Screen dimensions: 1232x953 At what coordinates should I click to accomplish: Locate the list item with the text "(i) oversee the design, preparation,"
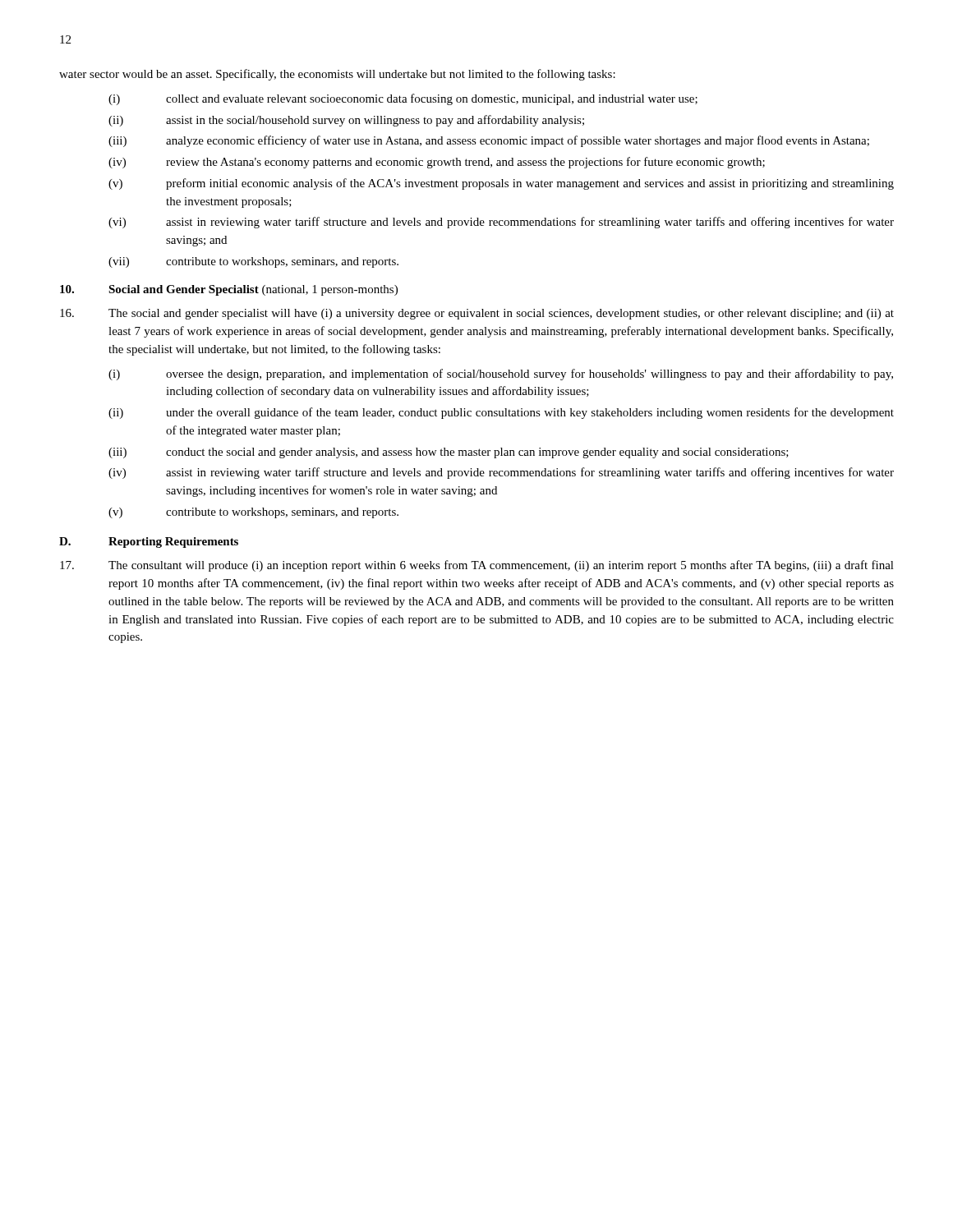[x=501, y=383]
